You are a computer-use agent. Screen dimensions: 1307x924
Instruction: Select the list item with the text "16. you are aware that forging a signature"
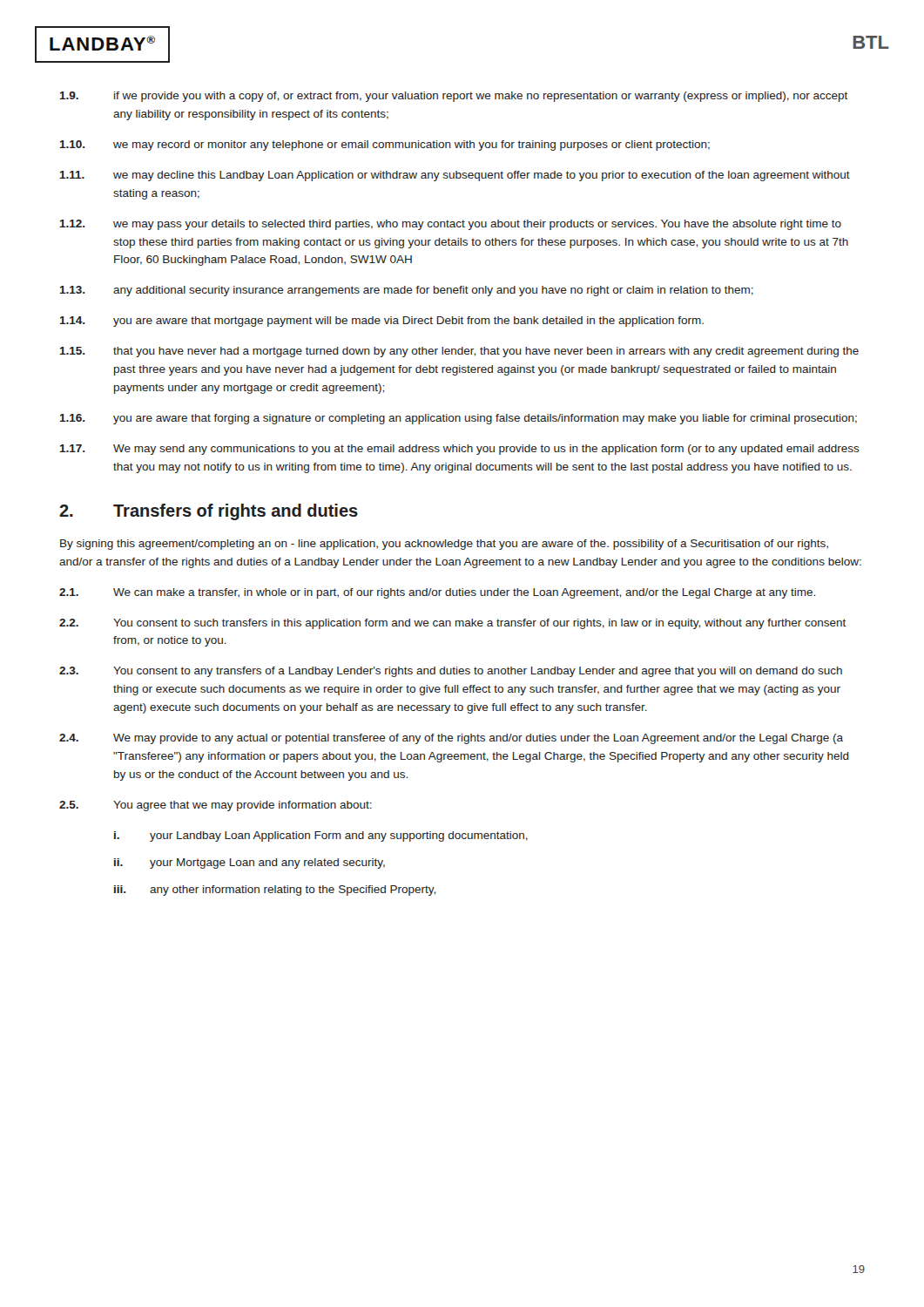pos(462,419)
